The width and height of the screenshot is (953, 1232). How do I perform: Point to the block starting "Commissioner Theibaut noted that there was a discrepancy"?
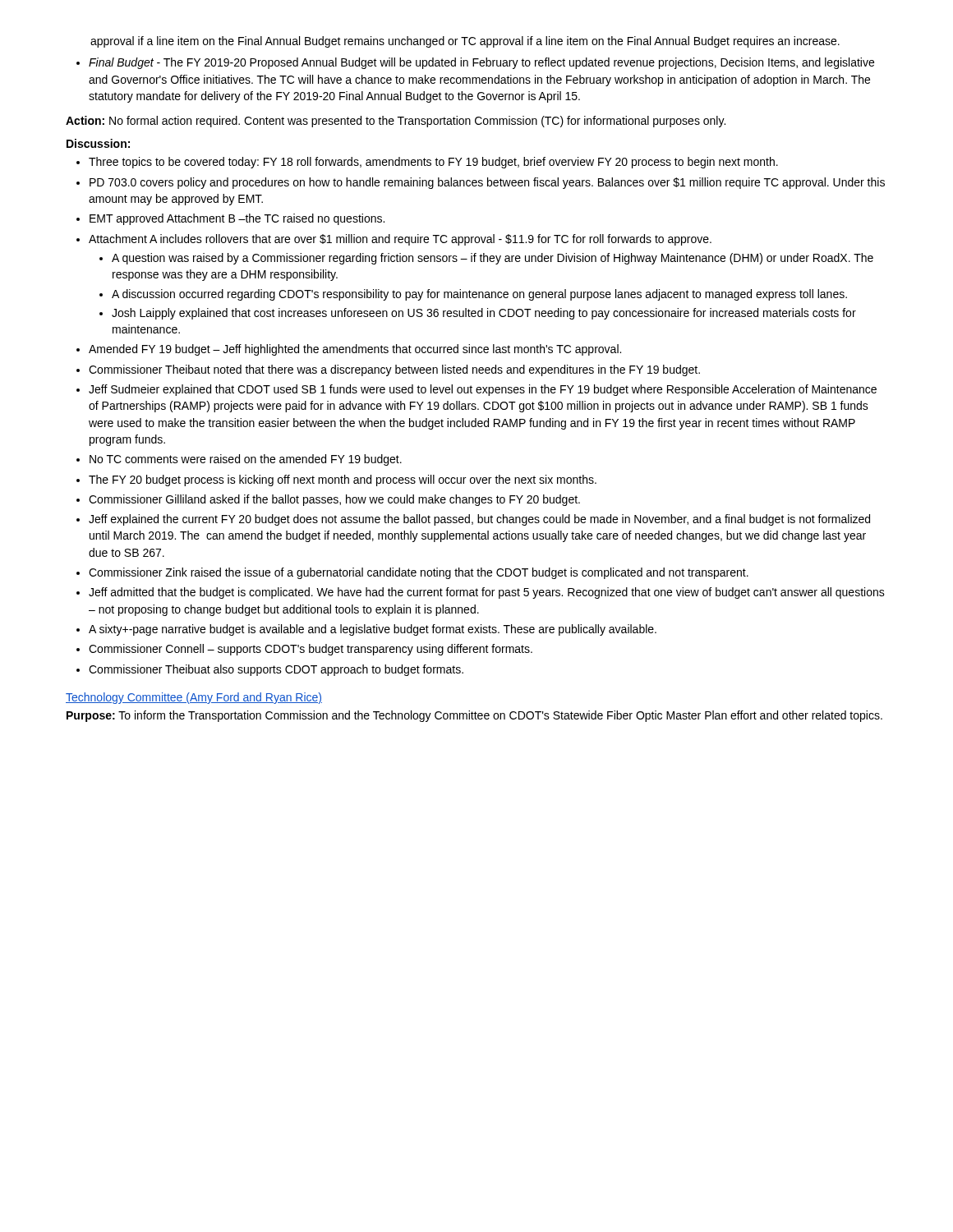click(395, 369)
